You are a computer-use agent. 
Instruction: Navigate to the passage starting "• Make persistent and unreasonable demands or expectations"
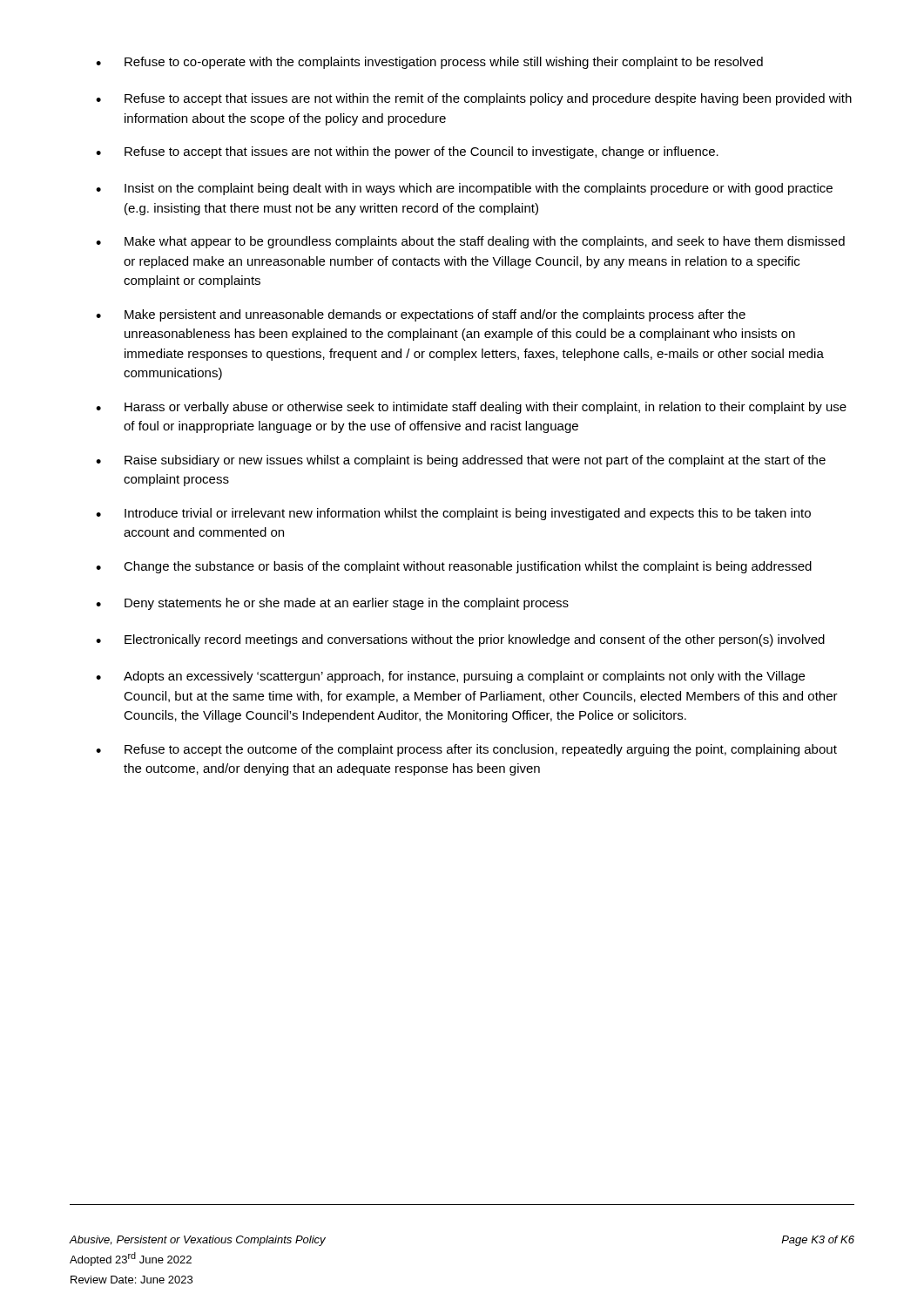coord(475,344)
